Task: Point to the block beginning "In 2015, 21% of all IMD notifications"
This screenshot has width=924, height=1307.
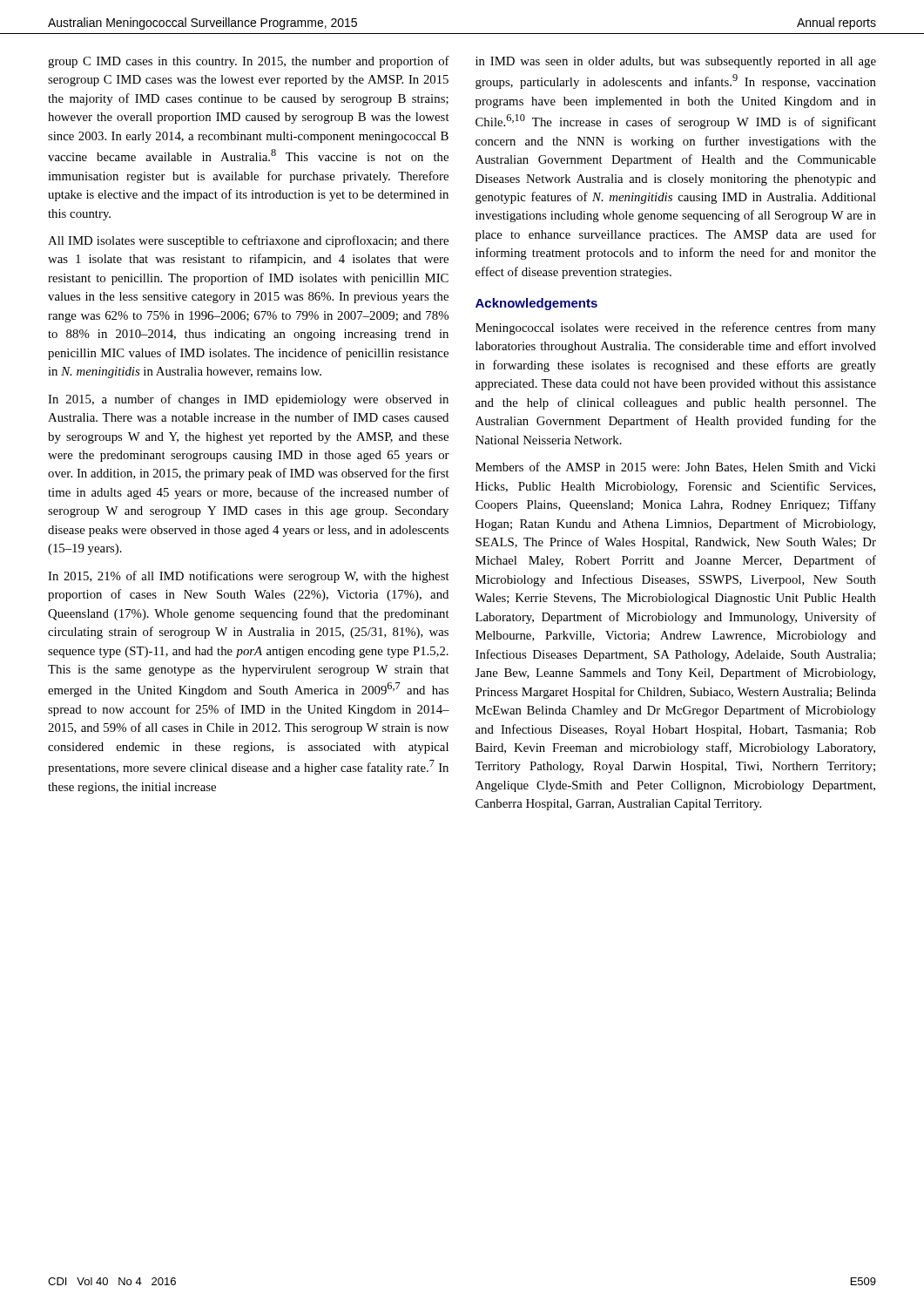Action: pyautogui.click(x=248, y=682)
